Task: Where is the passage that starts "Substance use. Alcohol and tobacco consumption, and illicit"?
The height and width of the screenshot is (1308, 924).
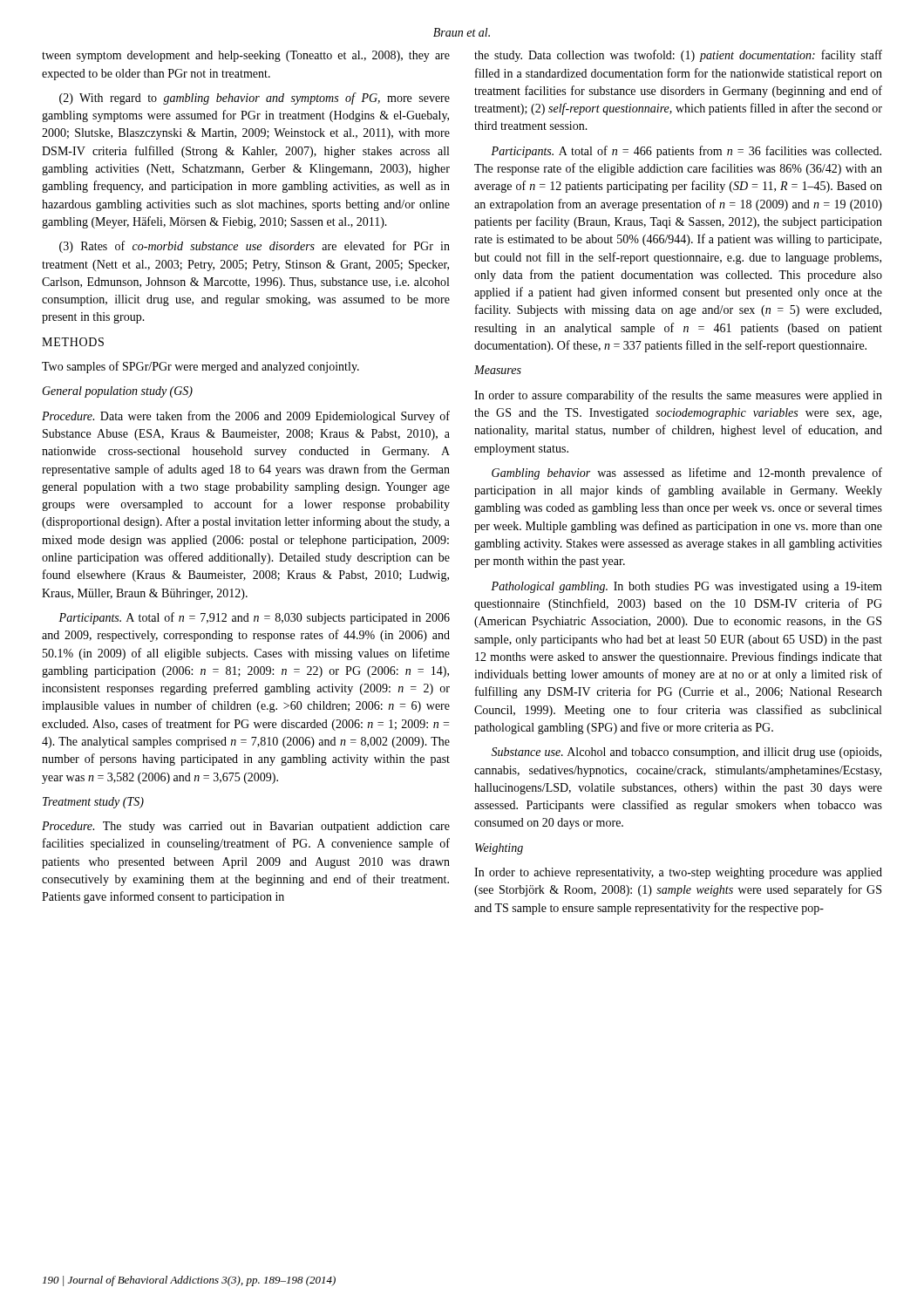Action: [x=678, y=788]
